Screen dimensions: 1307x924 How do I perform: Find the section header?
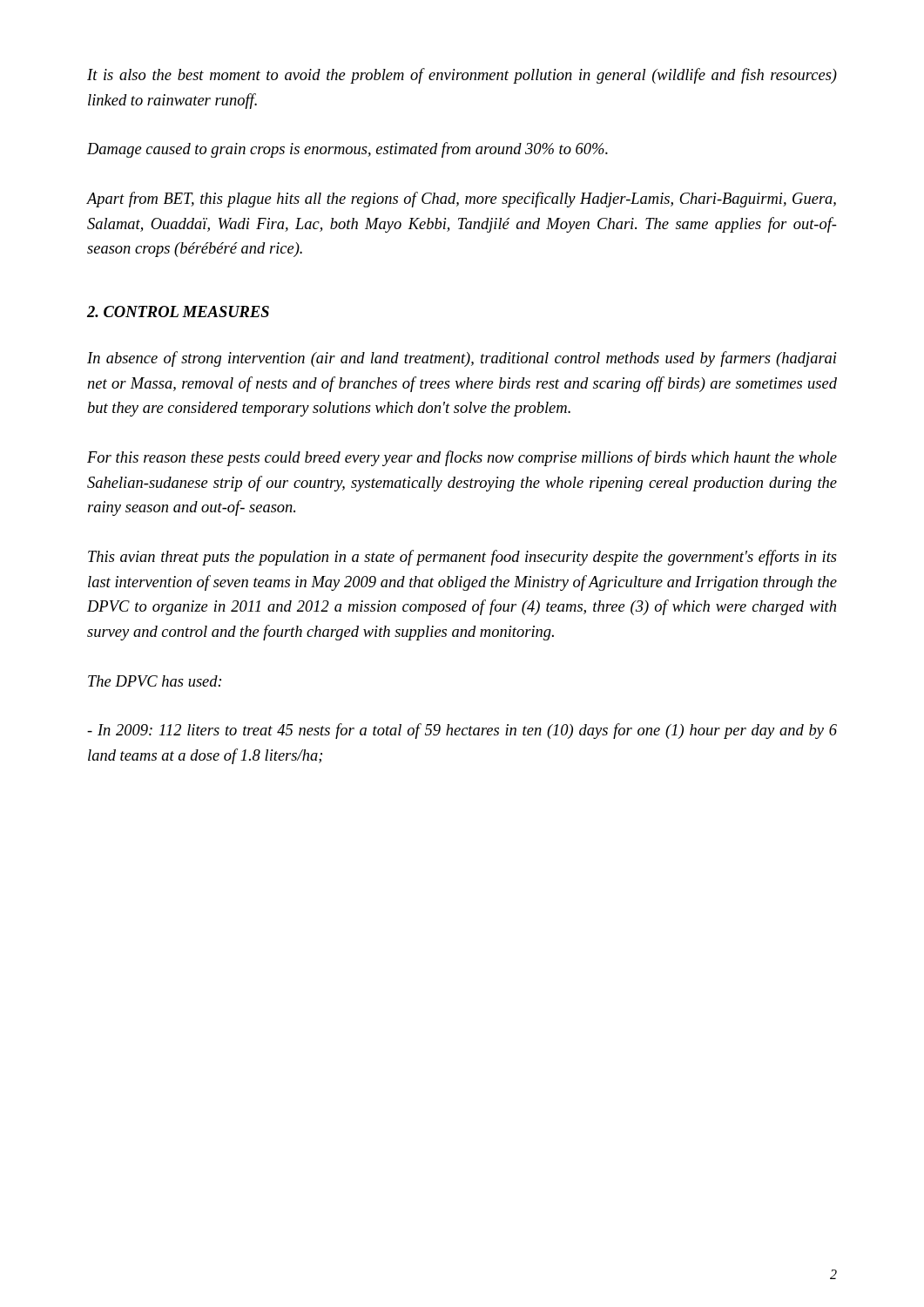click(x=462, y=312)
